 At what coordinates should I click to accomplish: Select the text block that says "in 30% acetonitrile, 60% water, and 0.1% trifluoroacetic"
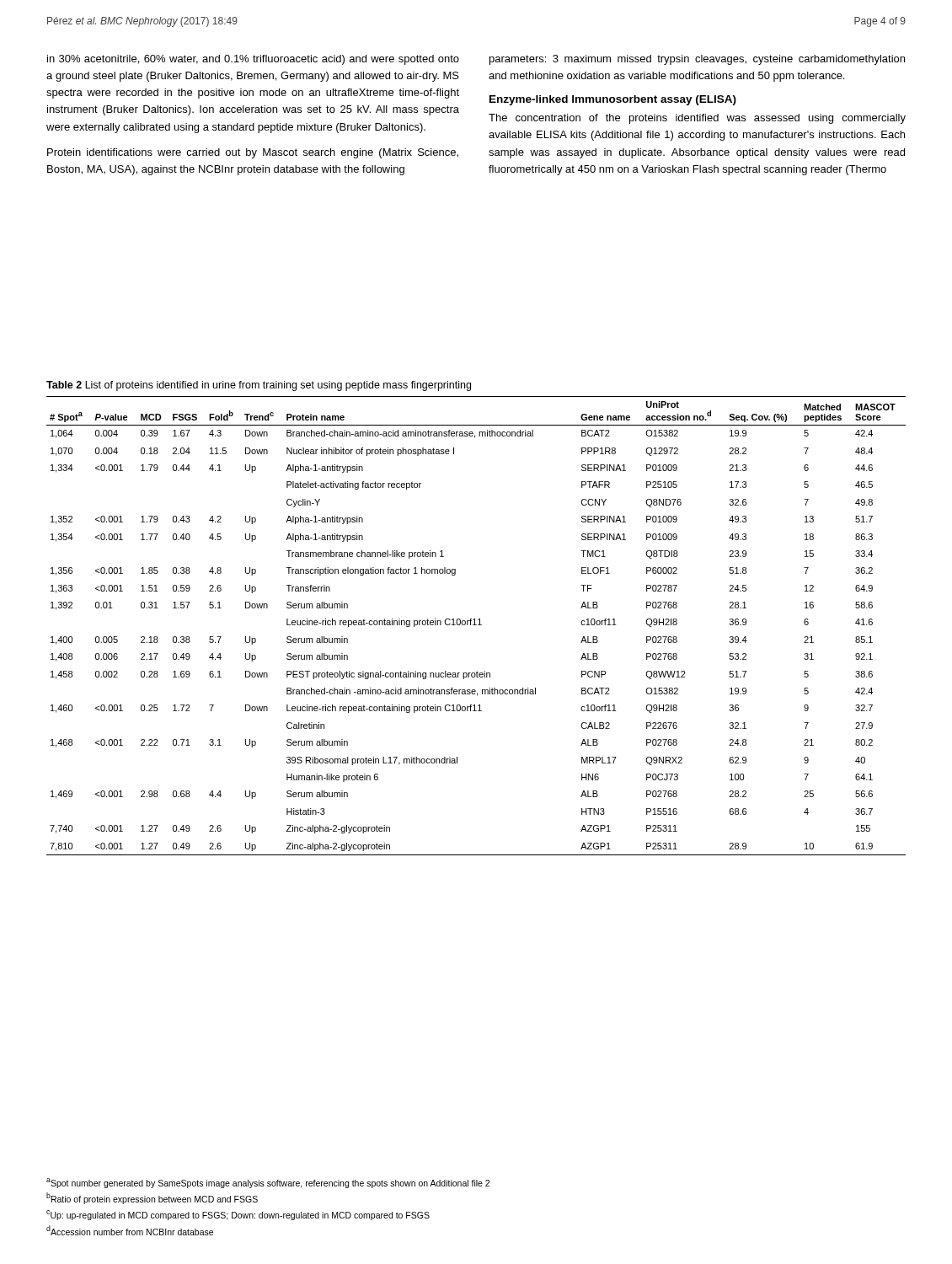coord(253,92)
